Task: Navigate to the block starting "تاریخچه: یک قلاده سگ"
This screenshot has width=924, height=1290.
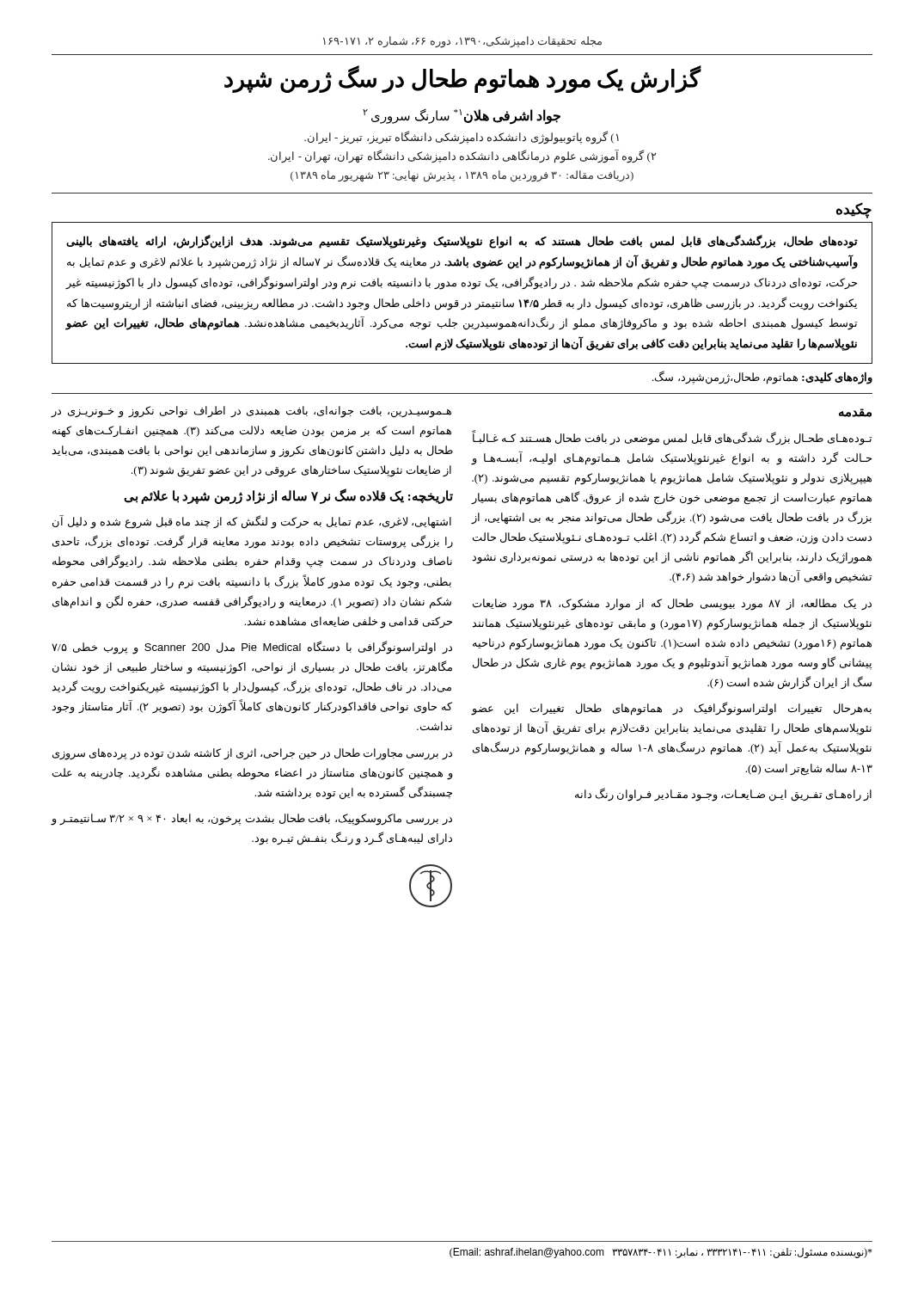Action: [288, 497]
